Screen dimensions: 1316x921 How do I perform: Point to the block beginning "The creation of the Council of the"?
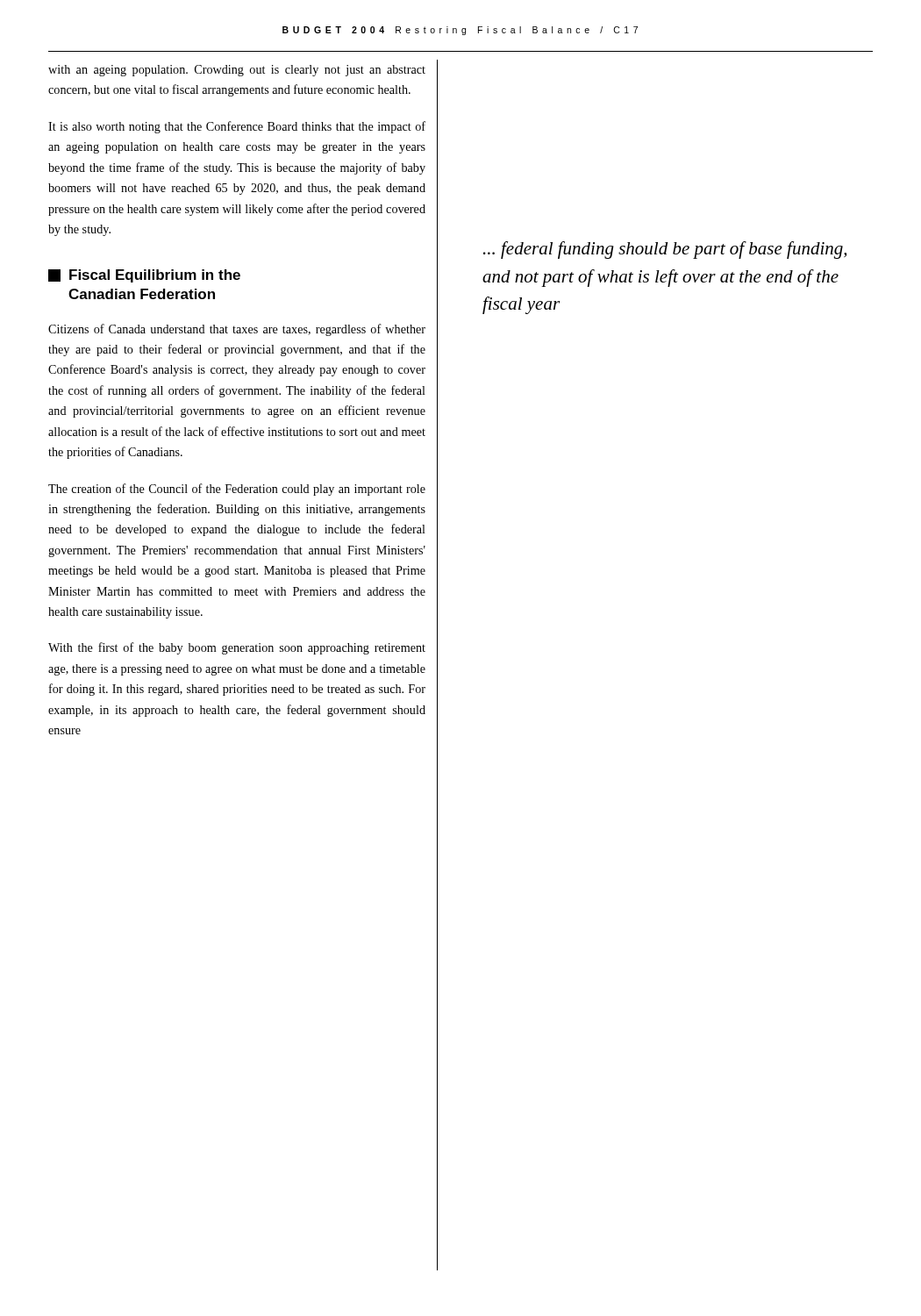pos(237,550)
